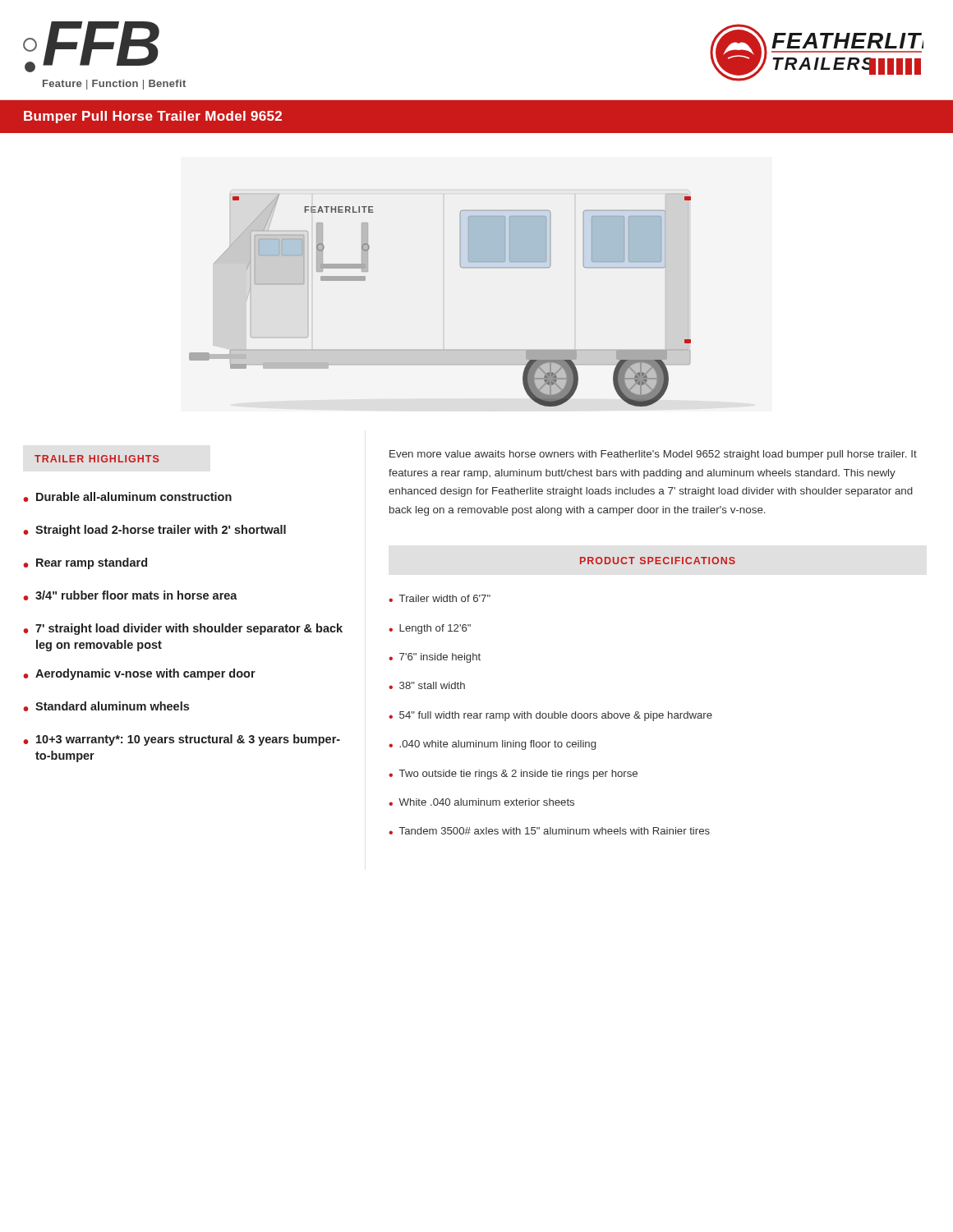Click on the list item with the text "• 10+3 warranty*: 10 years"
953x1232 pixels.
(183, 748)
